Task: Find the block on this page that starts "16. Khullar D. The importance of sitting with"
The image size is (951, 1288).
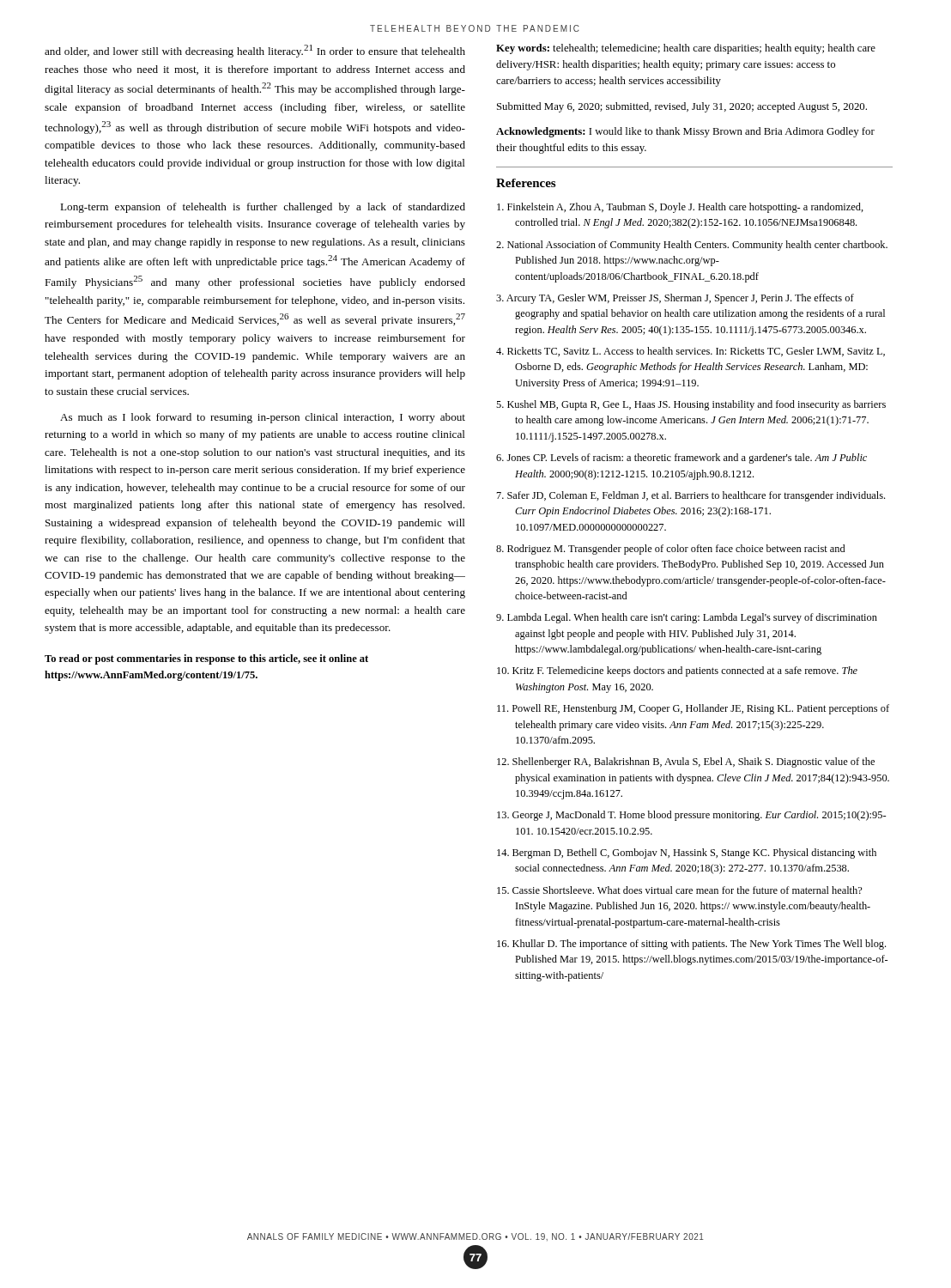Action: pyautogui.click(x=692, y=959)
